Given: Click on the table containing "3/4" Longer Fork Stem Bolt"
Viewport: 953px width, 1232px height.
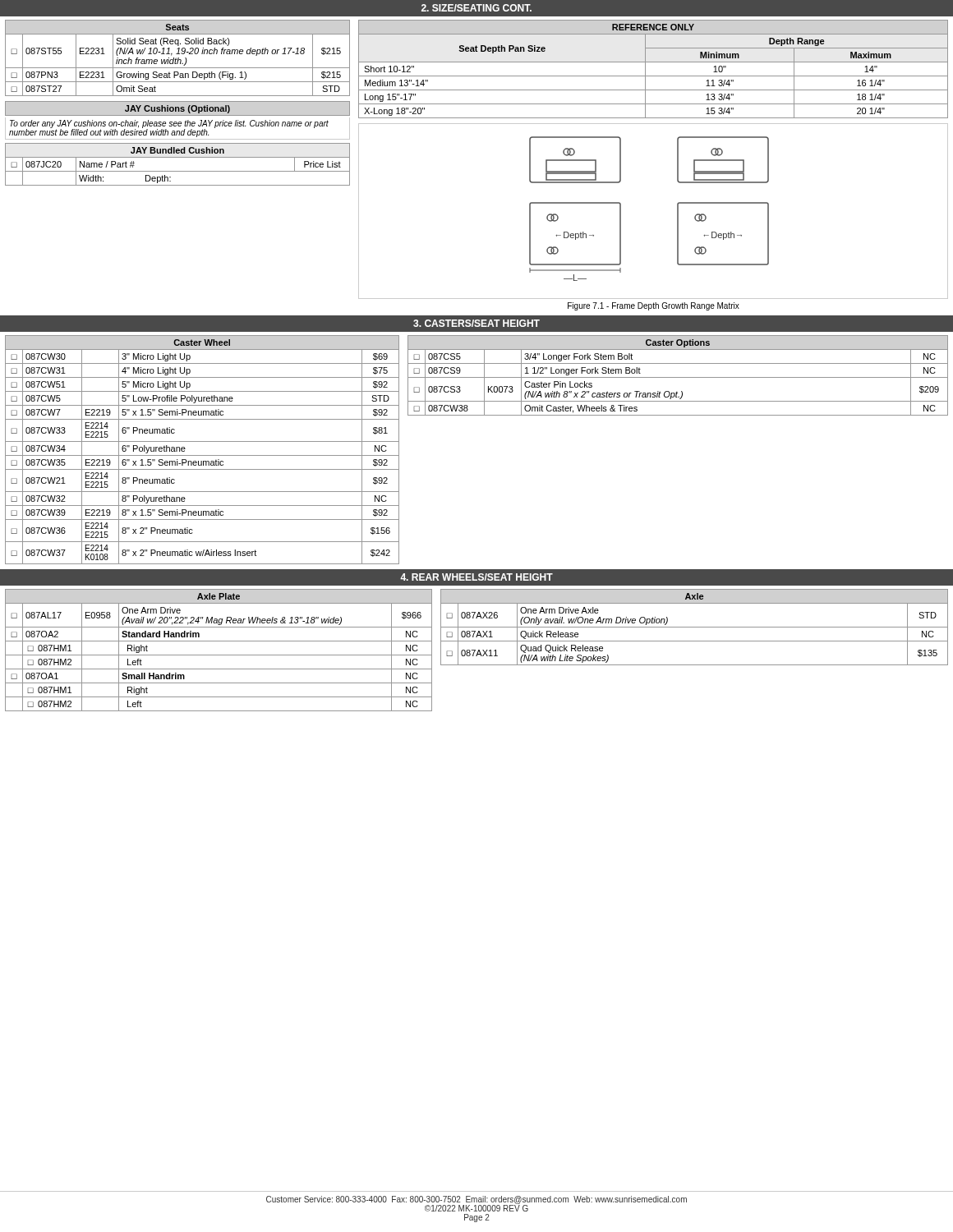Looking at the screenshot, I should tap(678, 375).
